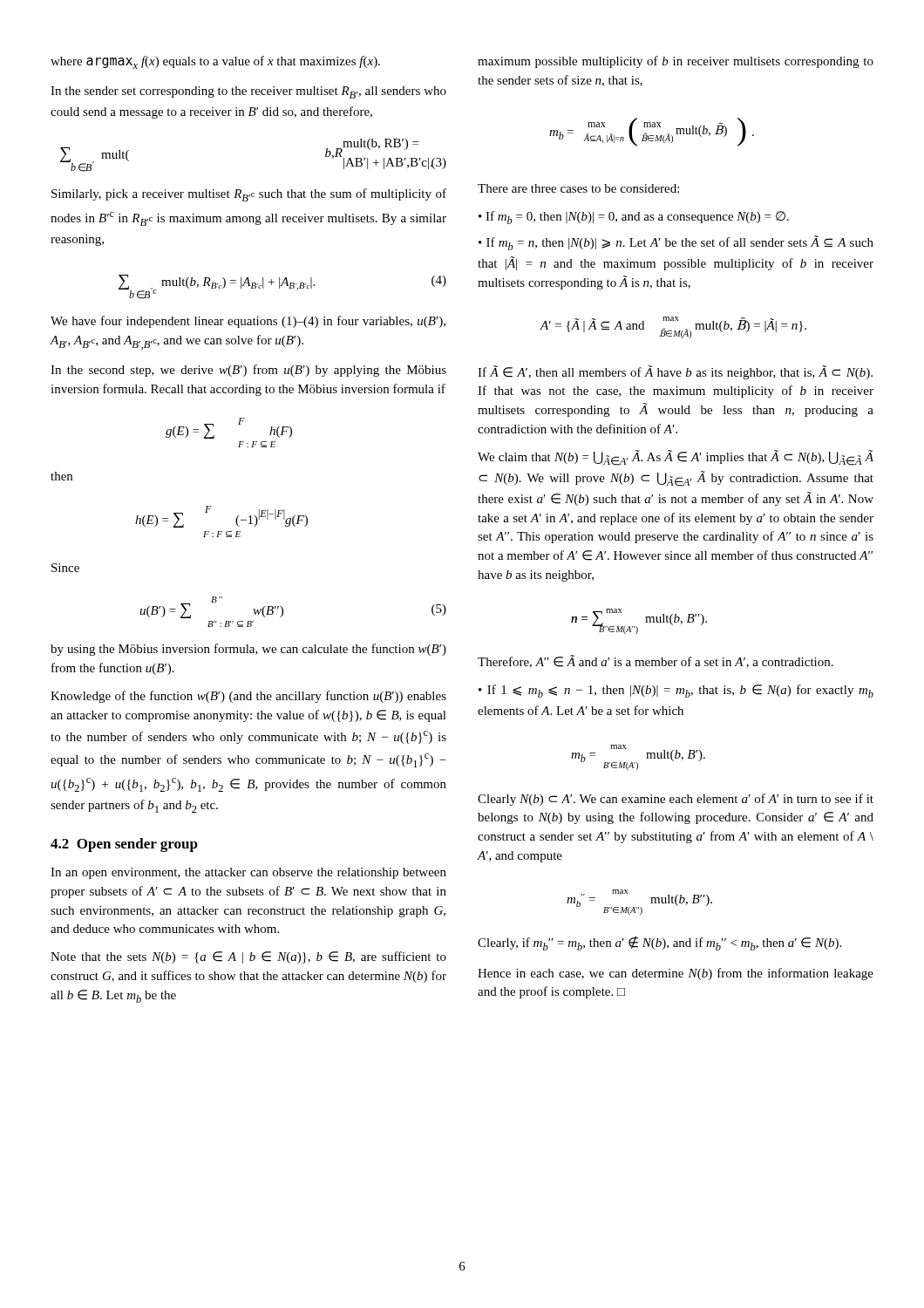Select the element starting "mb = max B′∈M(A′)"
This screenshot has height=1308, width=924.
[x=676, y=755]
